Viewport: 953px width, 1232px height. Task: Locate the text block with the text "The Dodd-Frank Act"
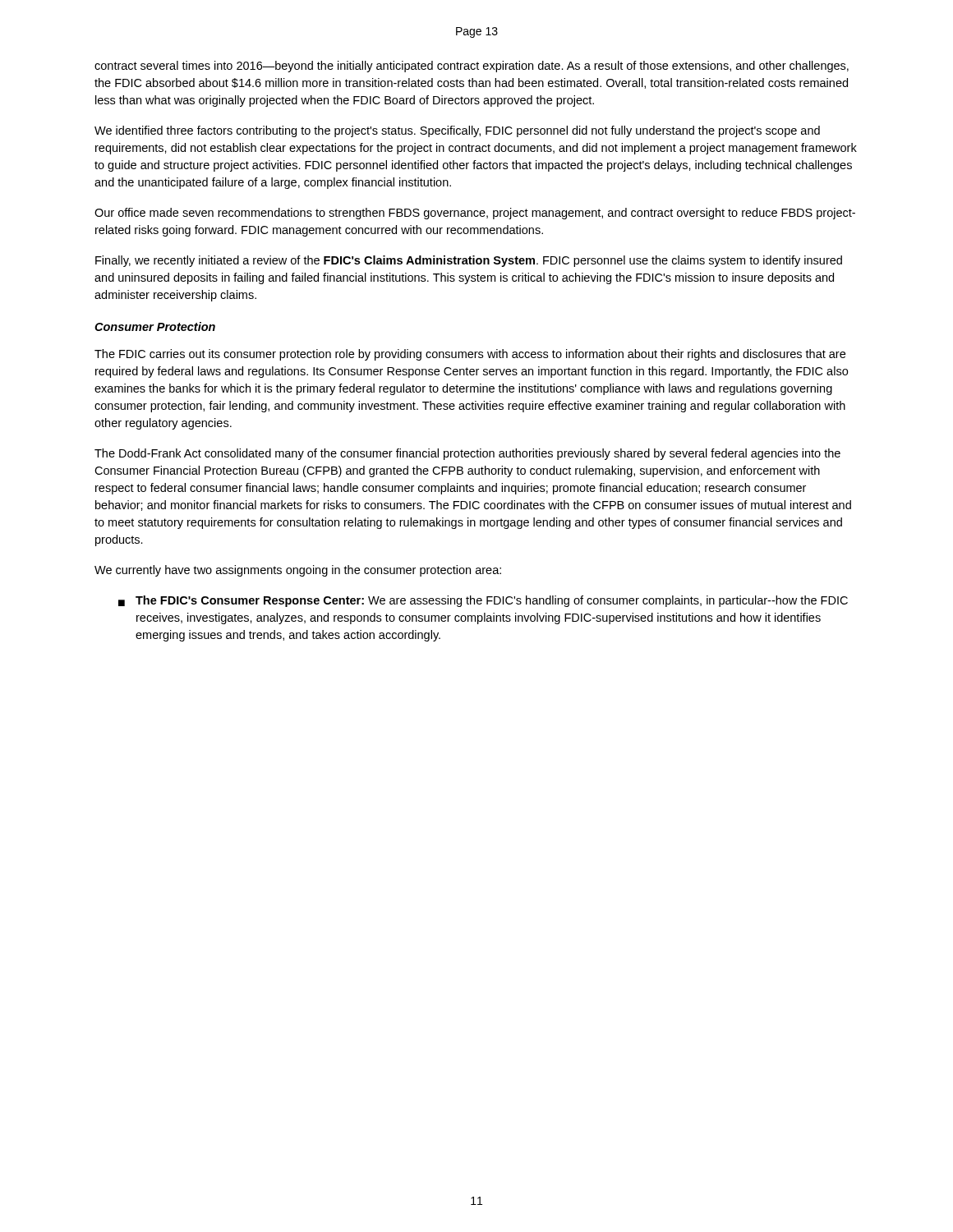(473, 497)
